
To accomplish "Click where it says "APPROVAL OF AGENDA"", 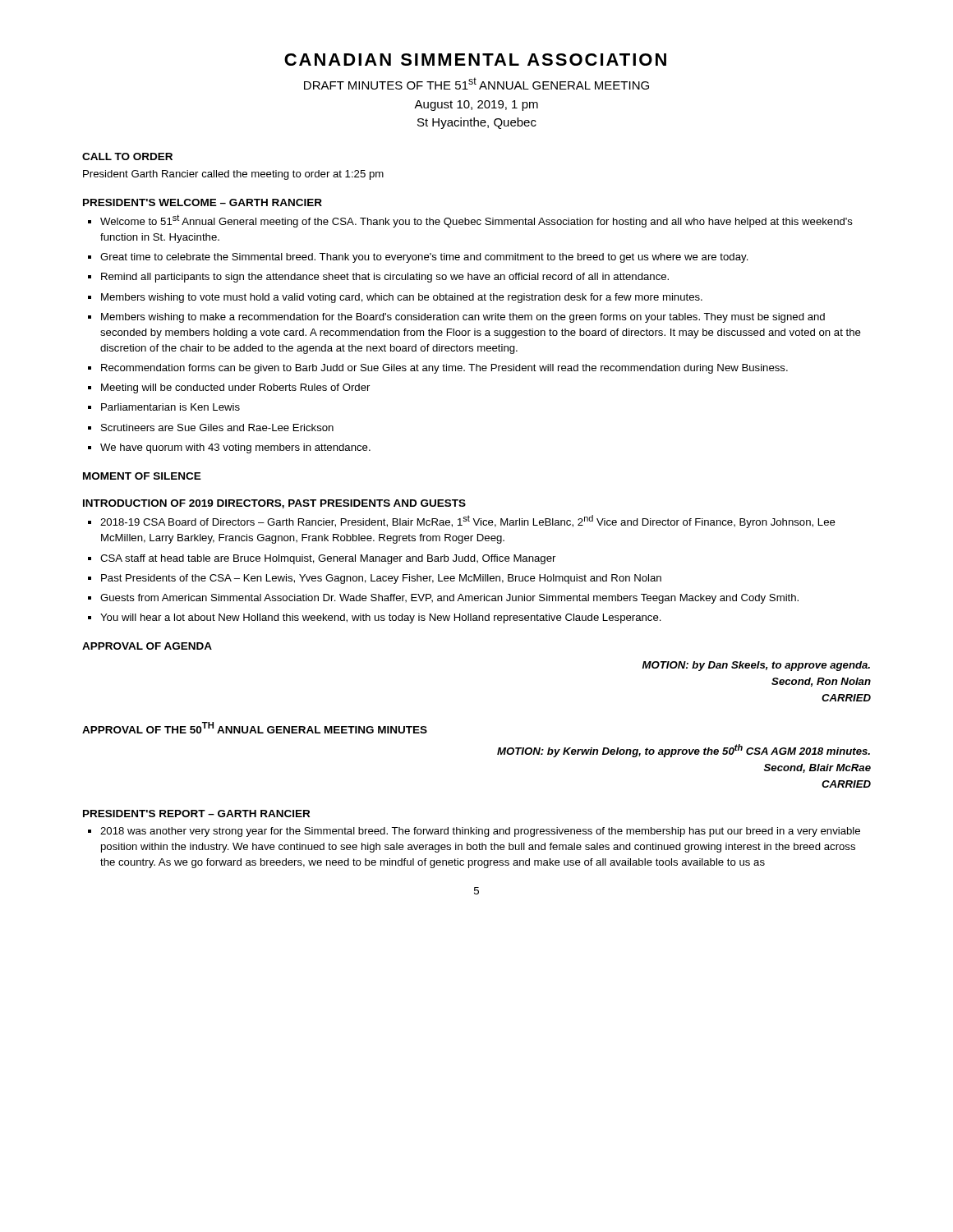I will 147,646.
